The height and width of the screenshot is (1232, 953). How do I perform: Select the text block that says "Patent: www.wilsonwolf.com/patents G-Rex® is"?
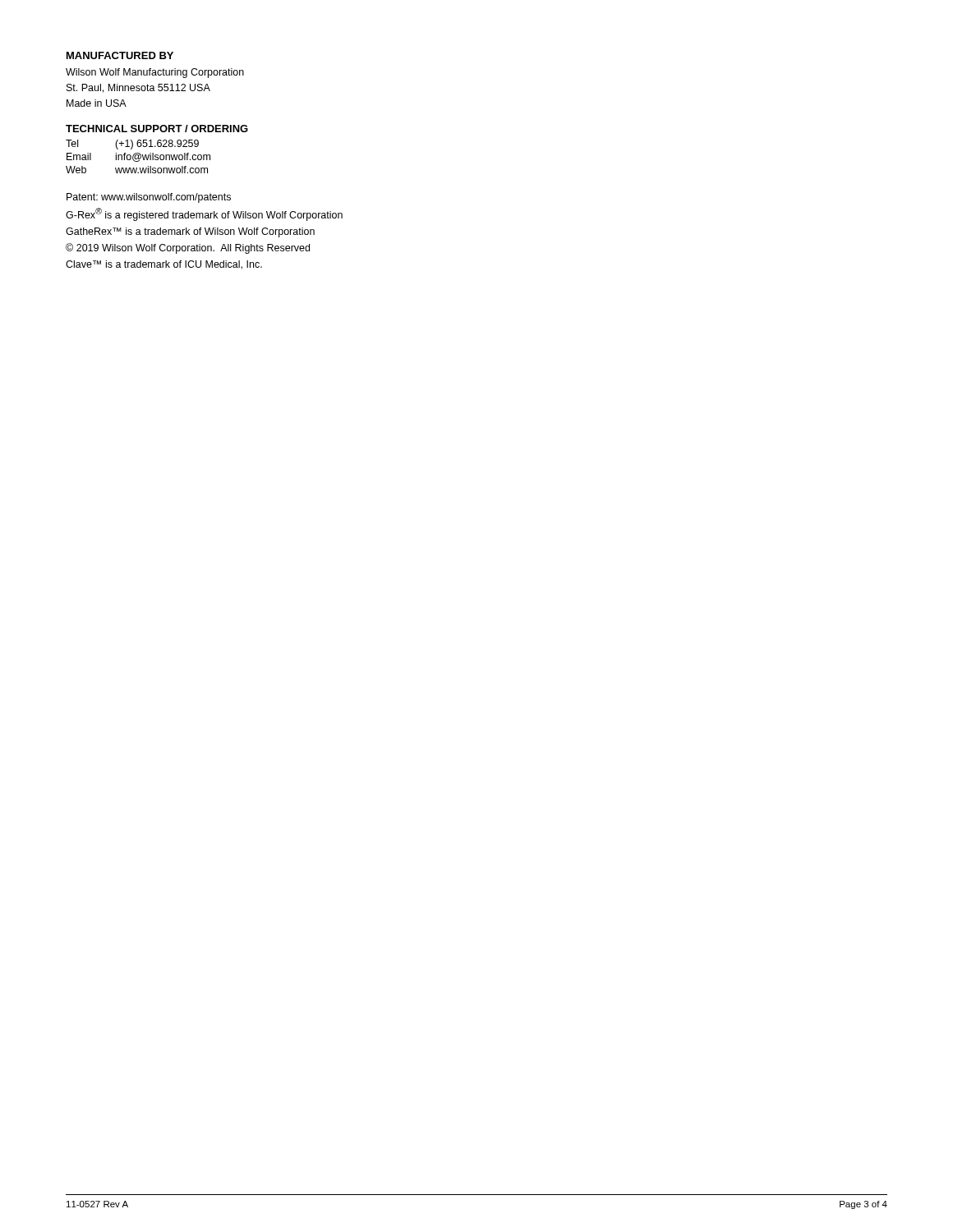(x=204, y=231)
